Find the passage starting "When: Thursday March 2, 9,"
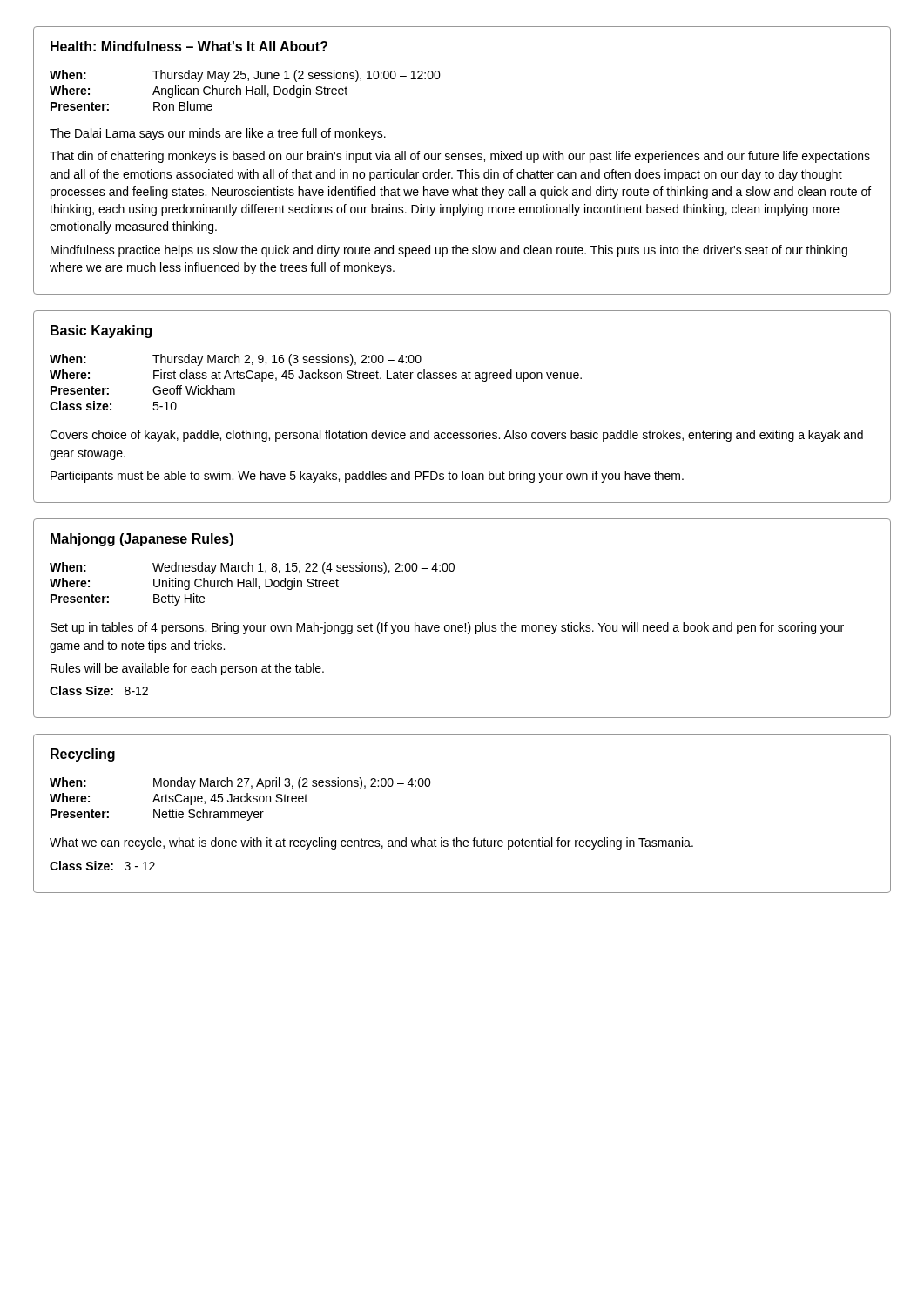The height and width of the screenshot is (1307, 924). [316, 383]
